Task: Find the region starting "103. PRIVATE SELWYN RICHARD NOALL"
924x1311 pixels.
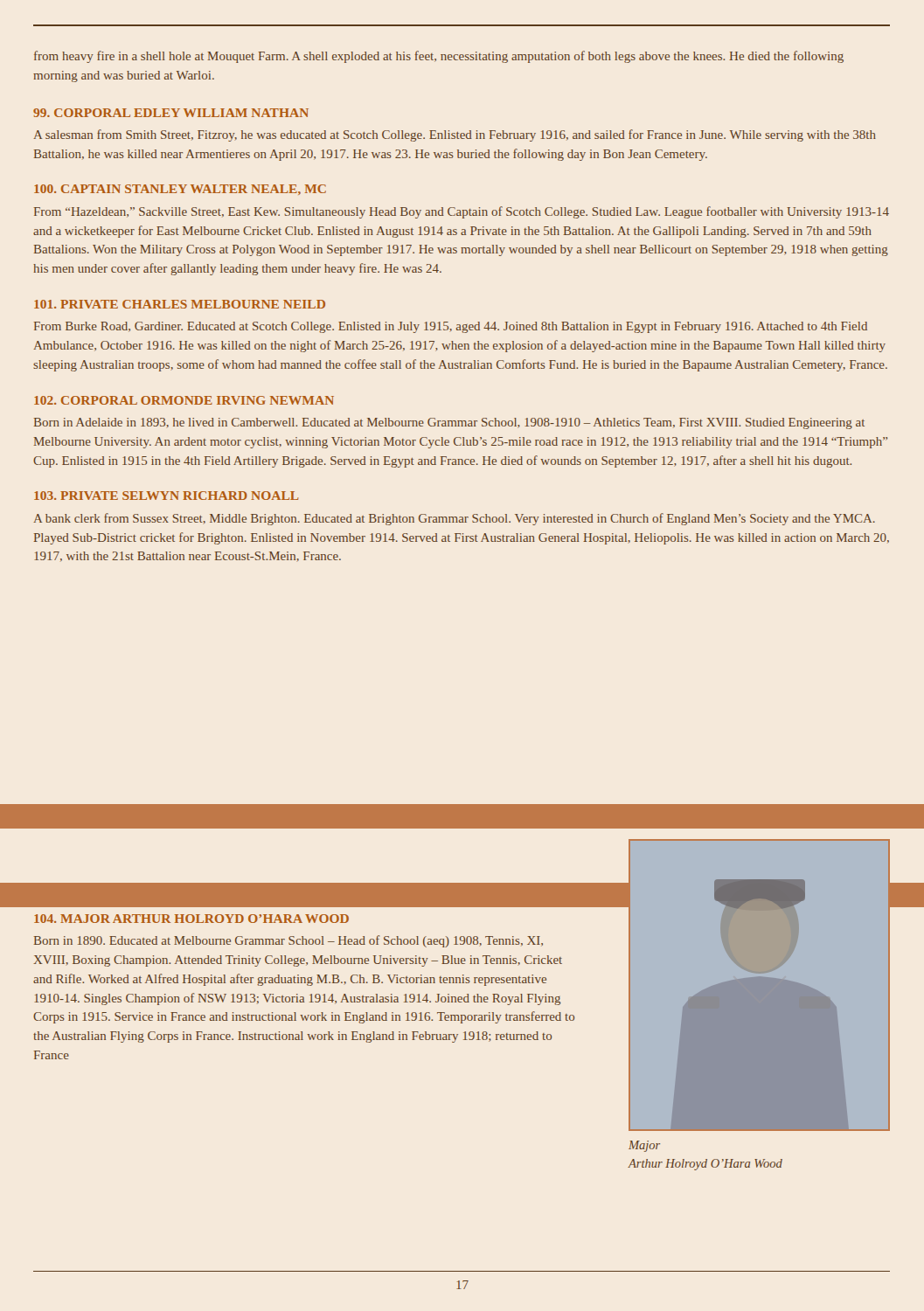Action: 166,495
